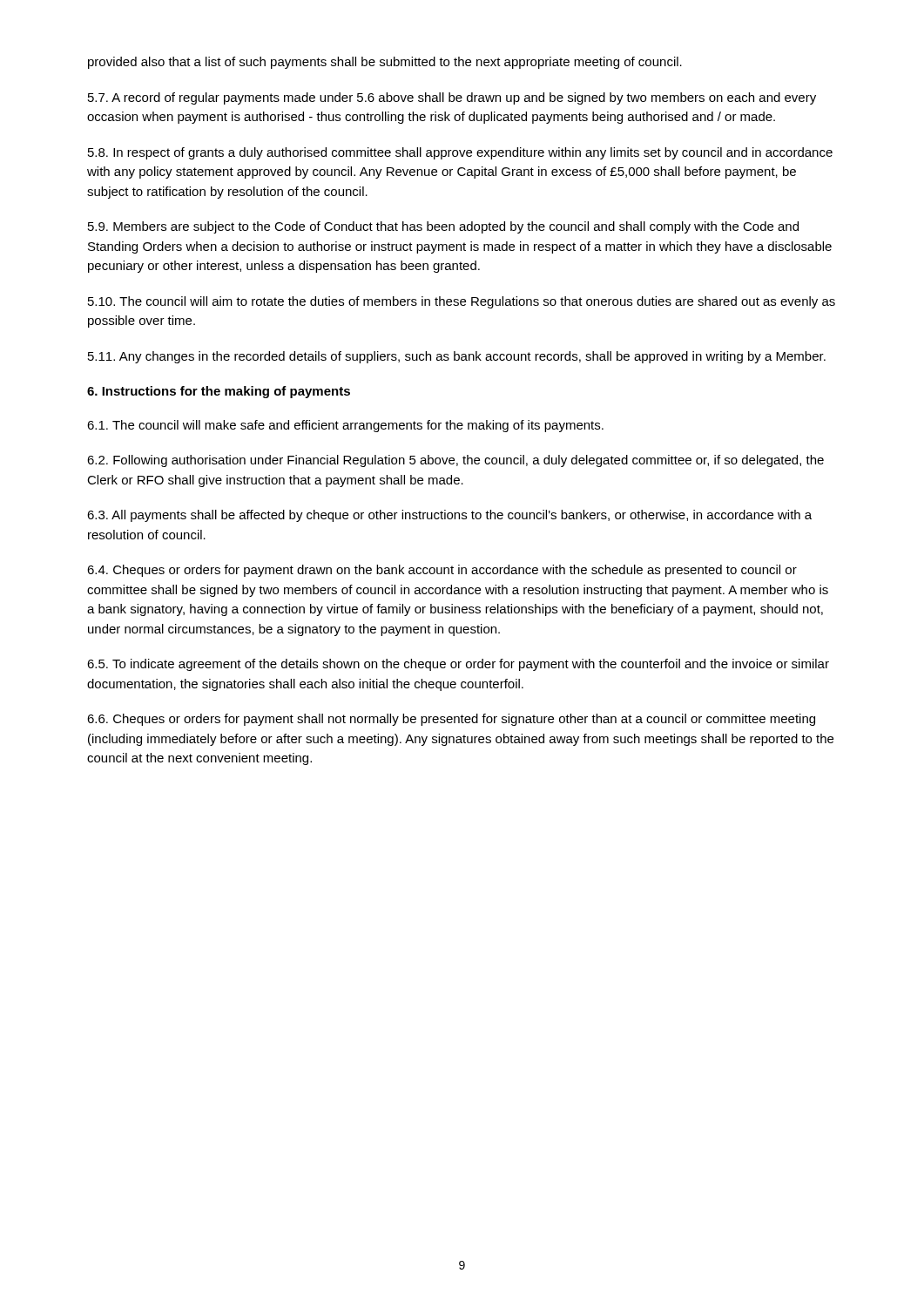The height and width of the screenshot is (1307, 924).
Task: Click on the text block with the text "4. Cheques or orders for payment drawn on"
Action: coord(458,599)
